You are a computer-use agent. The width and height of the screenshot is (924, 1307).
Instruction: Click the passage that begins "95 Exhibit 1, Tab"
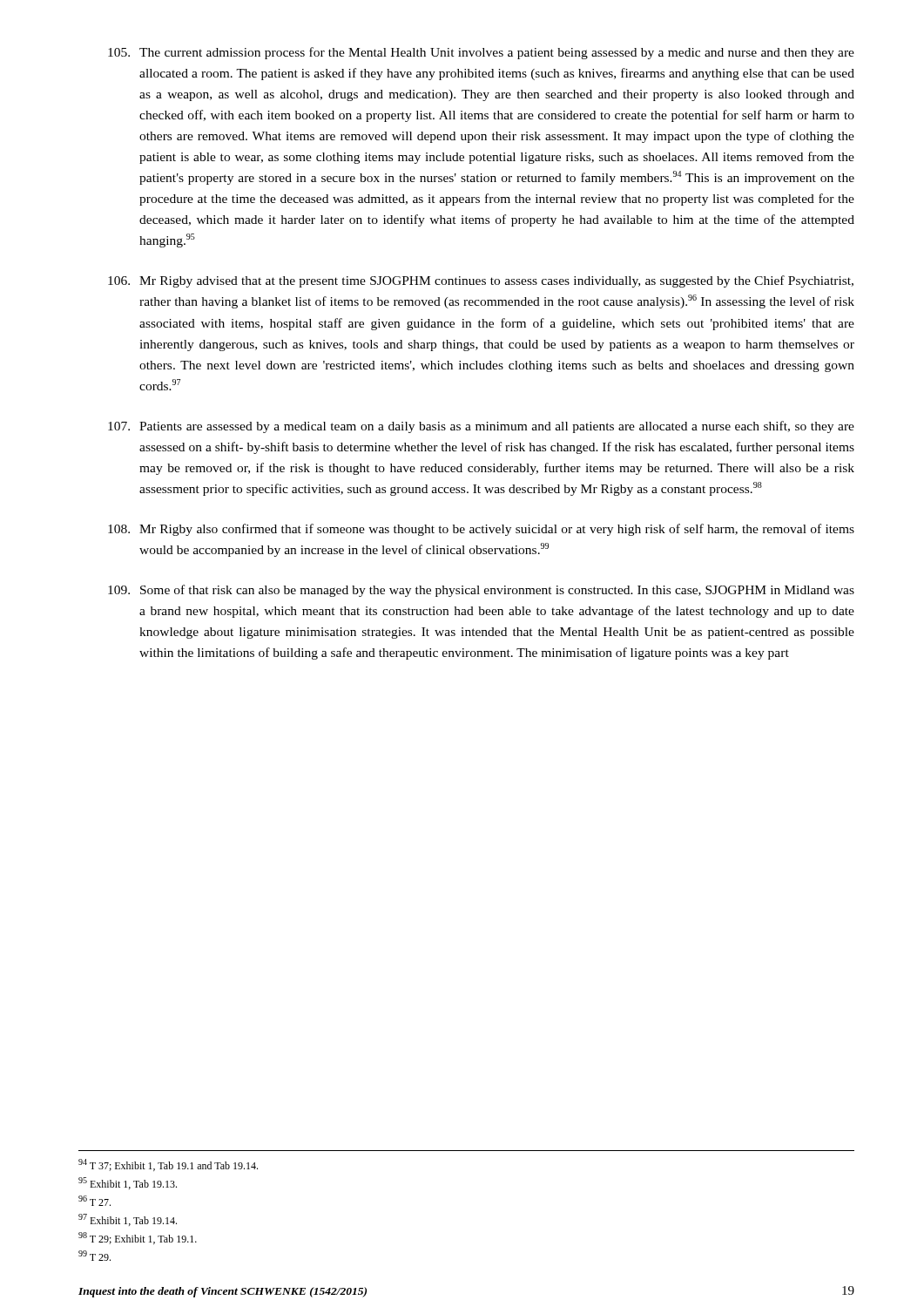[x=128, y=1183]
